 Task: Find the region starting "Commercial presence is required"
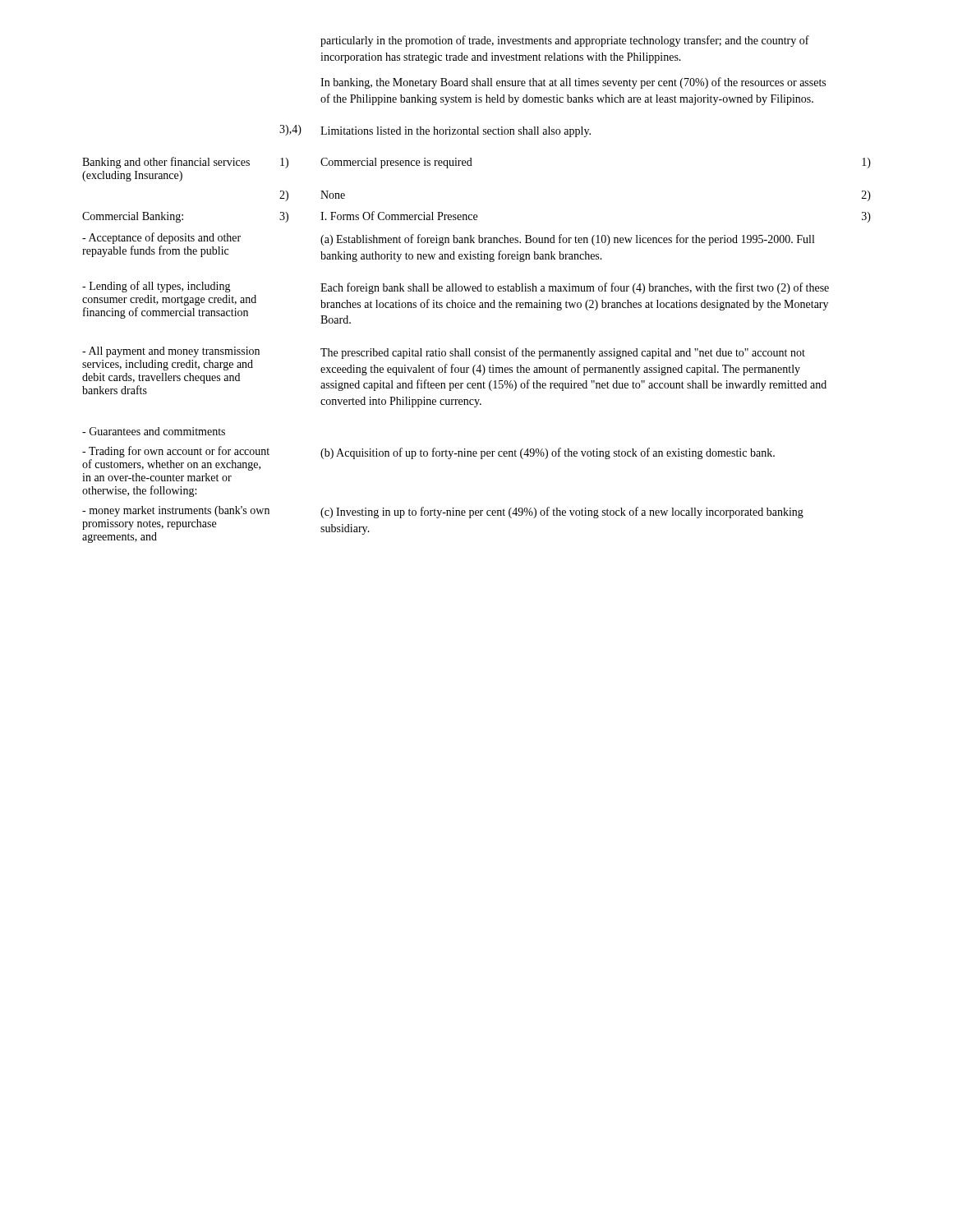pos(396,162)
